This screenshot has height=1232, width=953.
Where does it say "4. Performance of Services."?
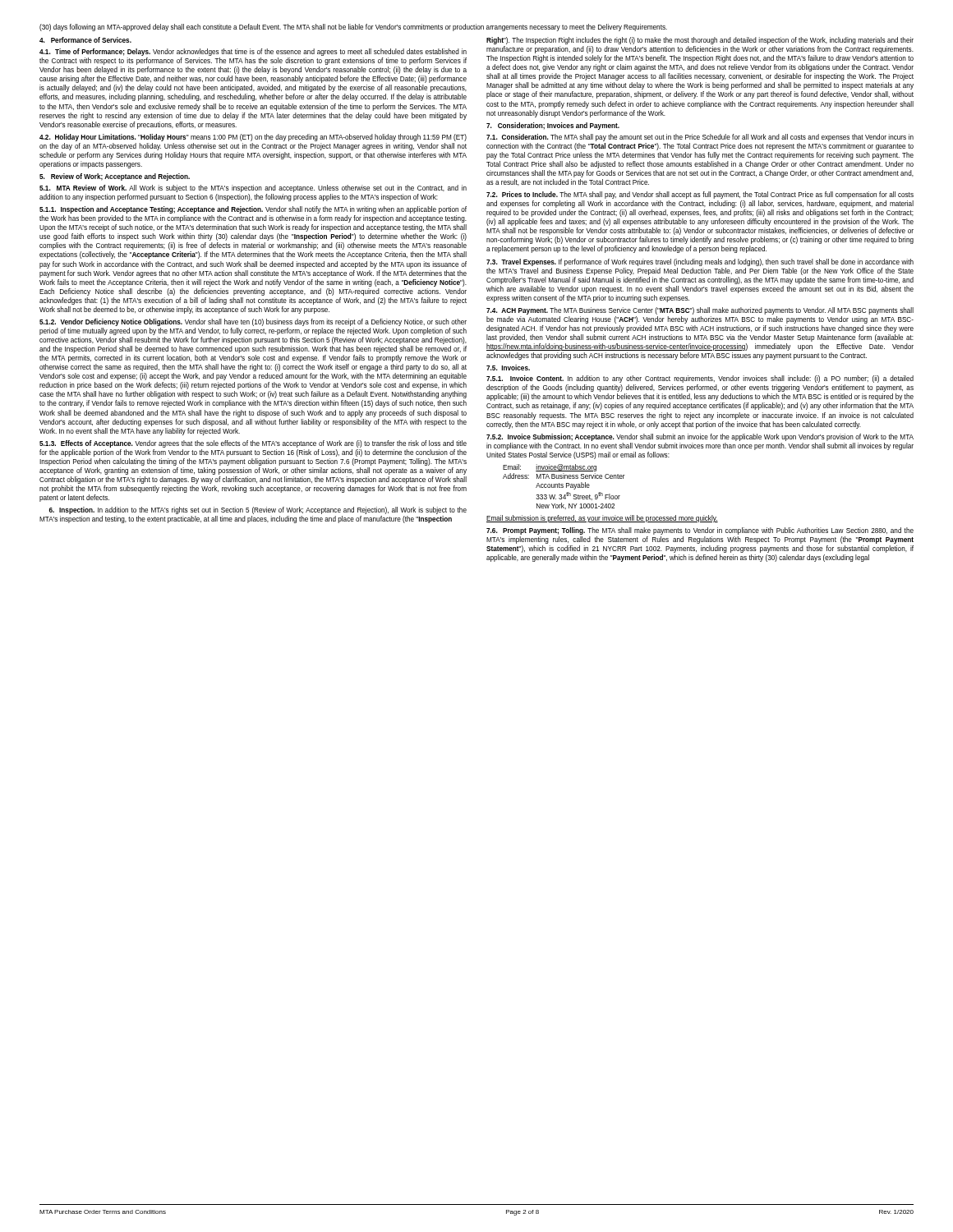coord(85,41)
